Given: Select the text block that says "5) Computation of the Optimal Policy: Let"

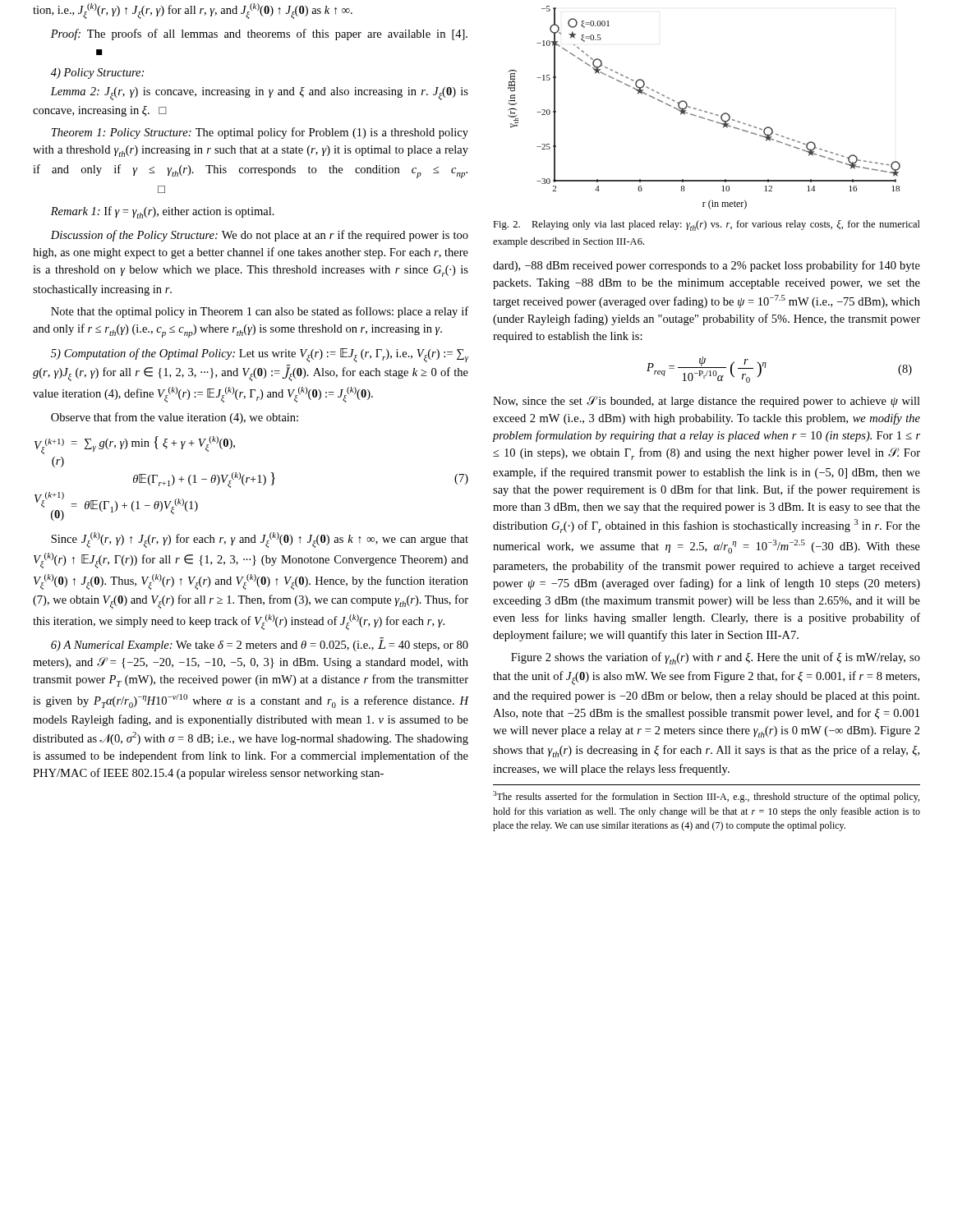Looking at the screenshot, I should point(251,386).
